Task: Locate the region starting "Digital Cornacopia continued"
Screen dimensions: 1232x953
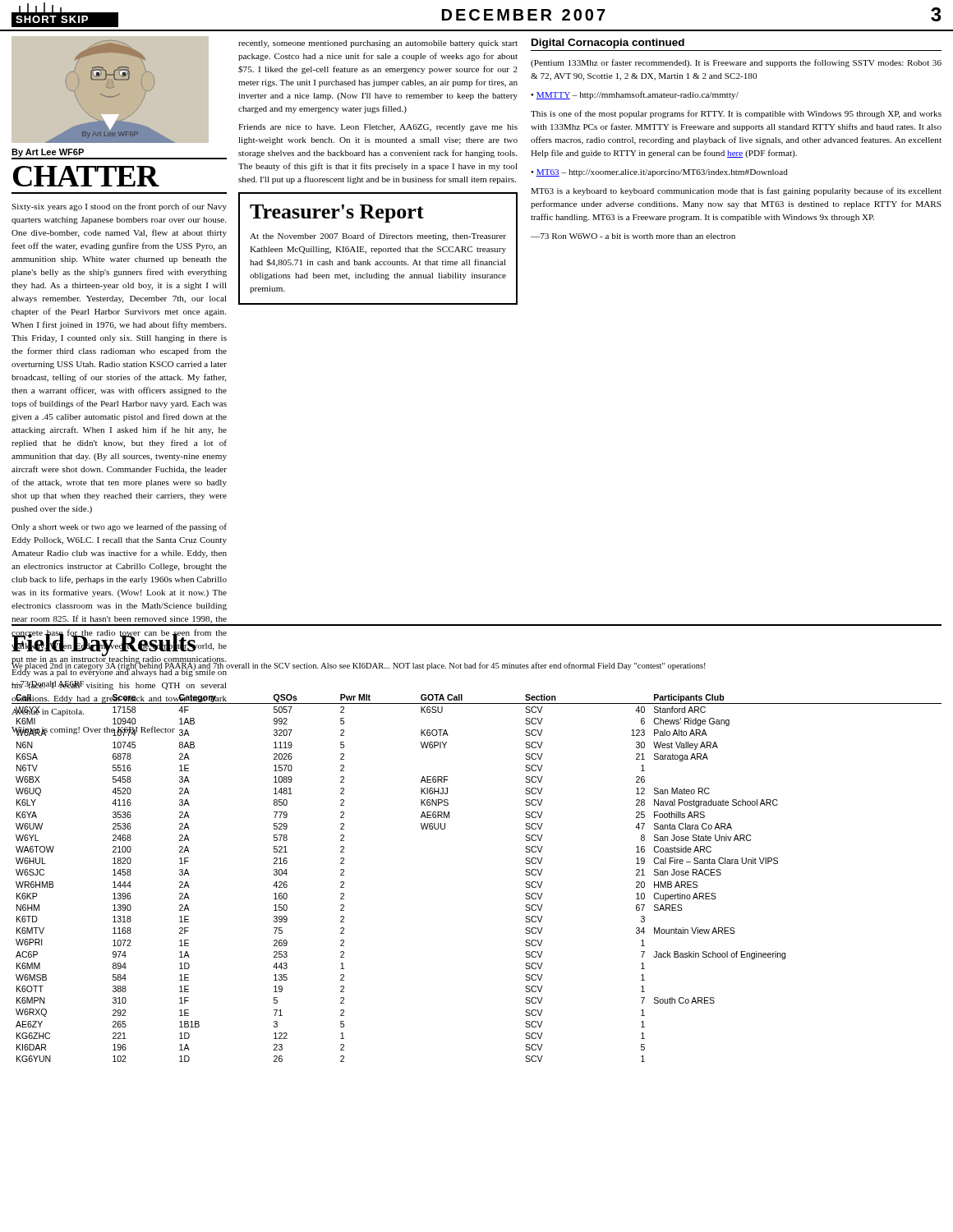Action: click(x=608, y=42)
